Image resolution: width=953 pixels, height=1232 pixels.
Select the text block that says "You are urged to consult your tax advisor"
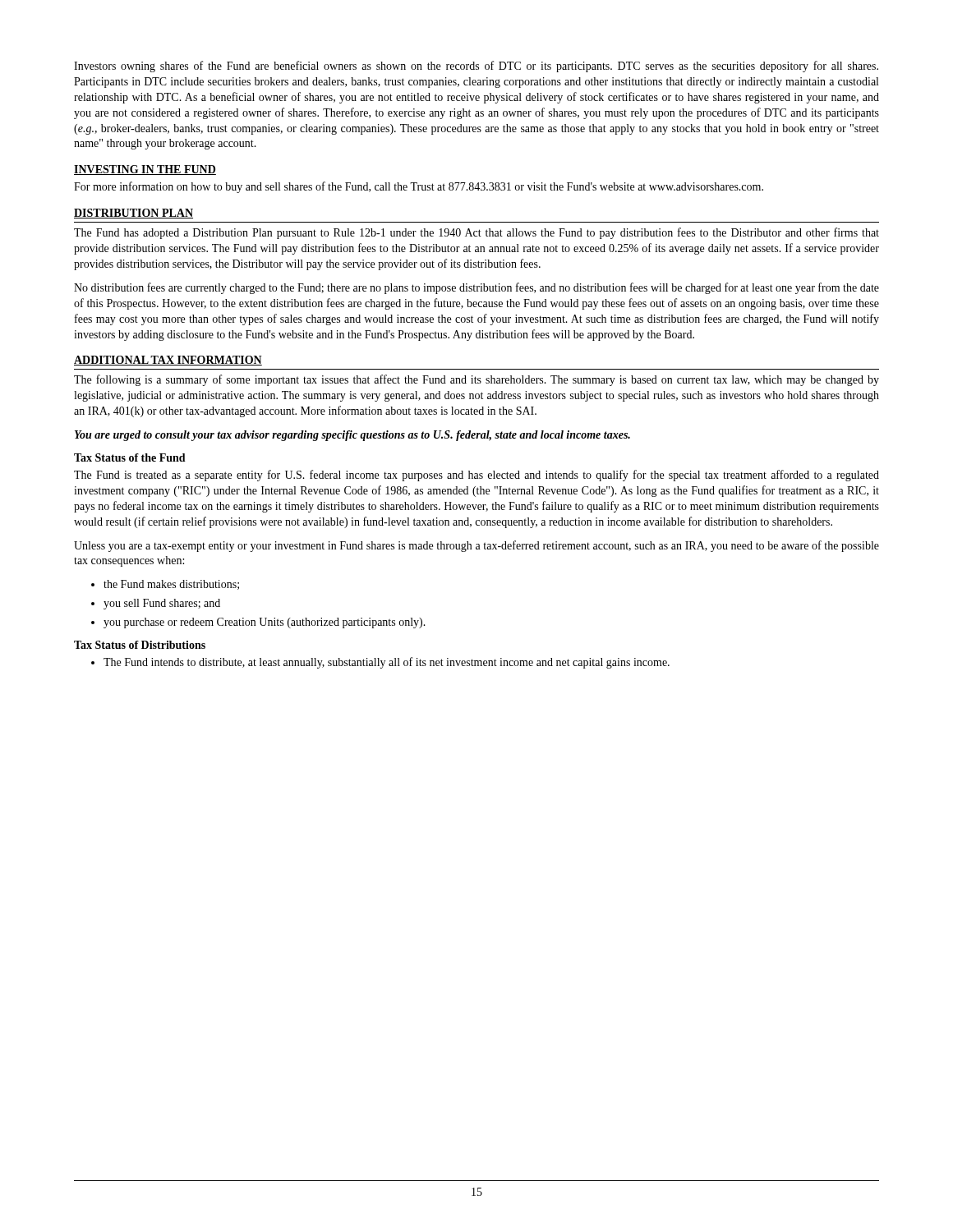click(476, 436)
